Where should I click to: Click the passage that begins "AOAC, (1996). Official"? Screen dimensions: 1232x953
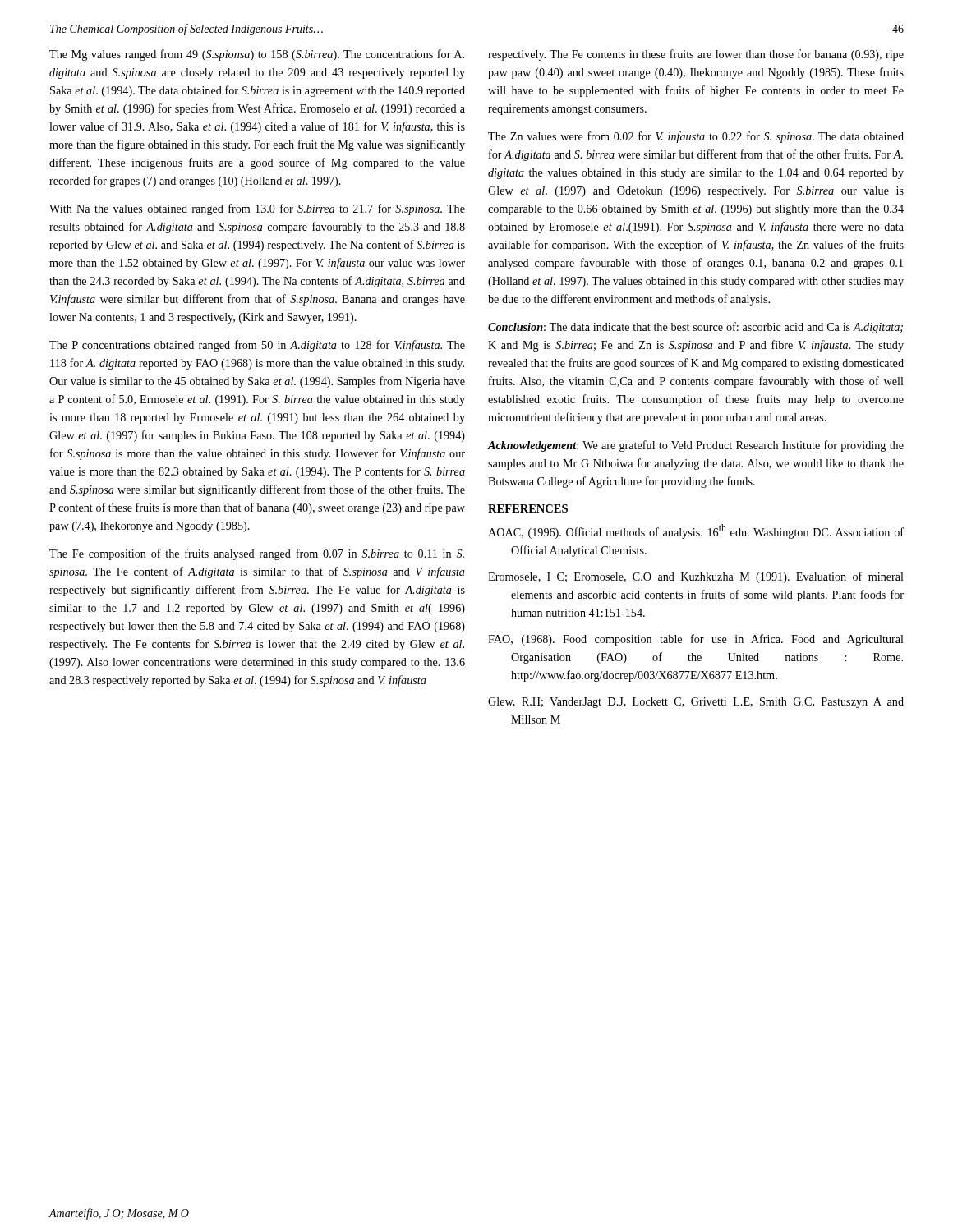coord(696,539)
